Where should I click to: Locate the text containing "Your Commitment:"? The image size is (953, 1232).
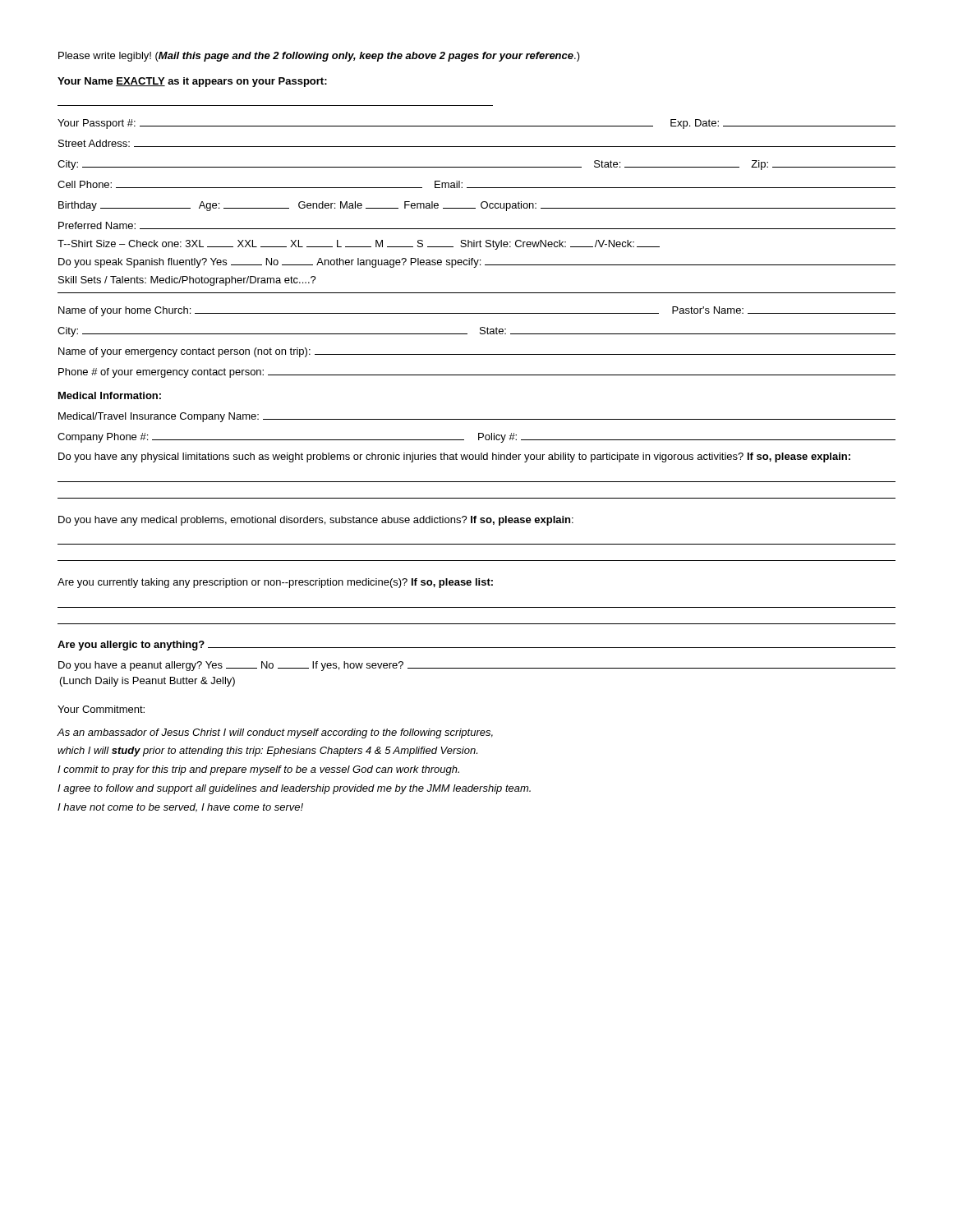[x=101, y=709]
